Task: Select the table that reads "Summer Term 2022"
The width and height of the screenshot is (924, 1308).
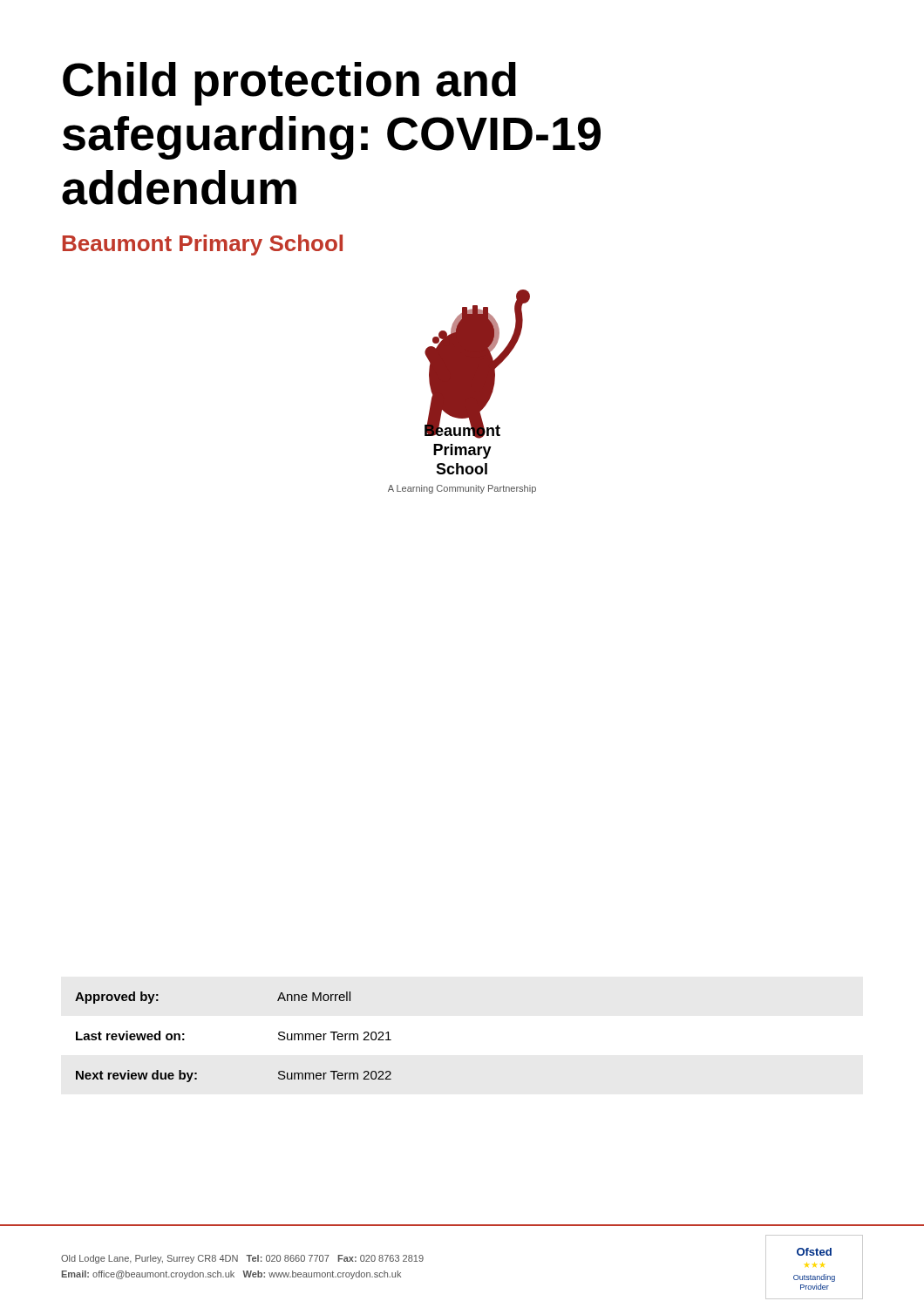Action: coord(462,1036)
